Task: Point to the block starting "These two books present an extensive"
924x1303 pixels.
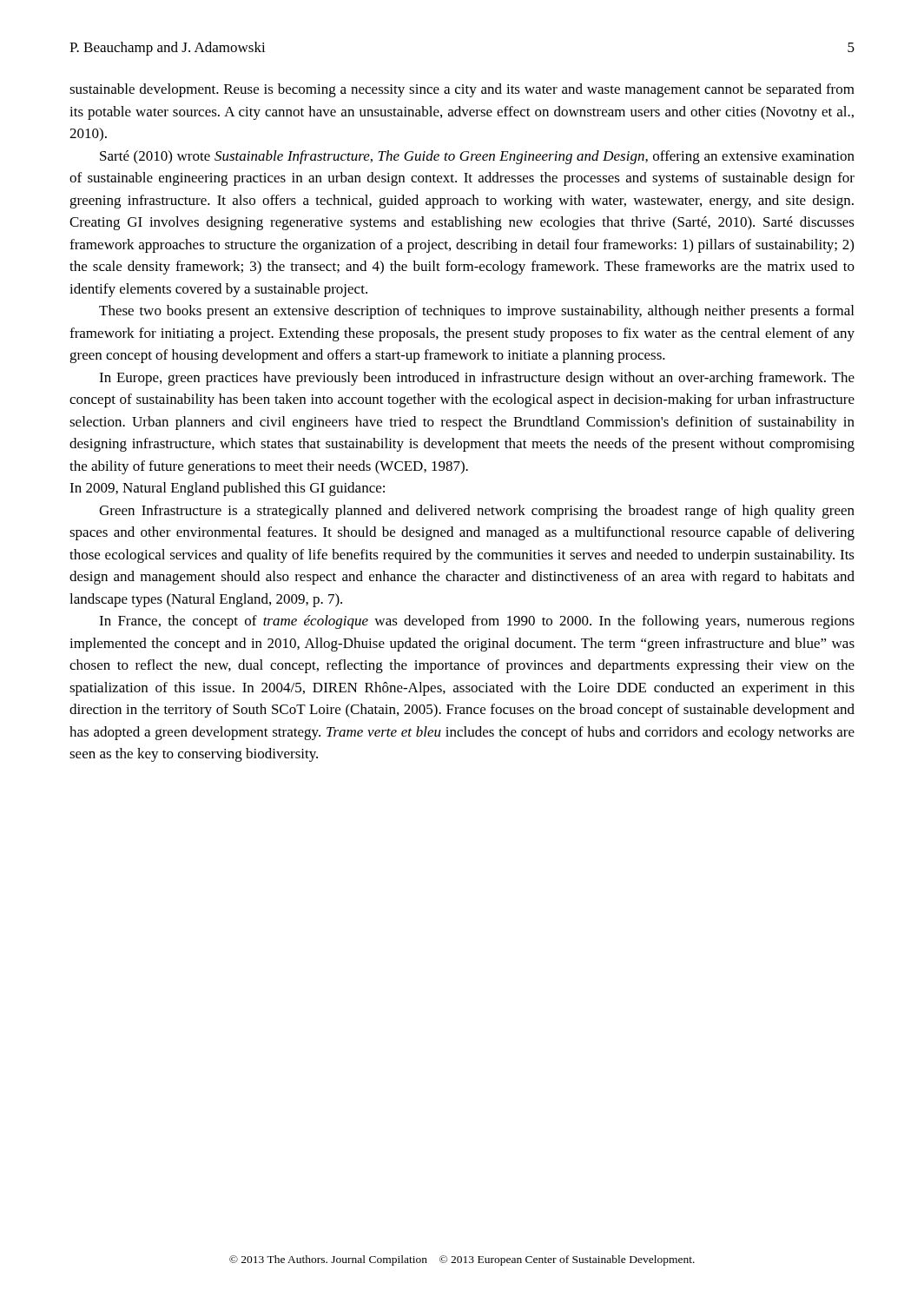Action: (x=462, y=333)
